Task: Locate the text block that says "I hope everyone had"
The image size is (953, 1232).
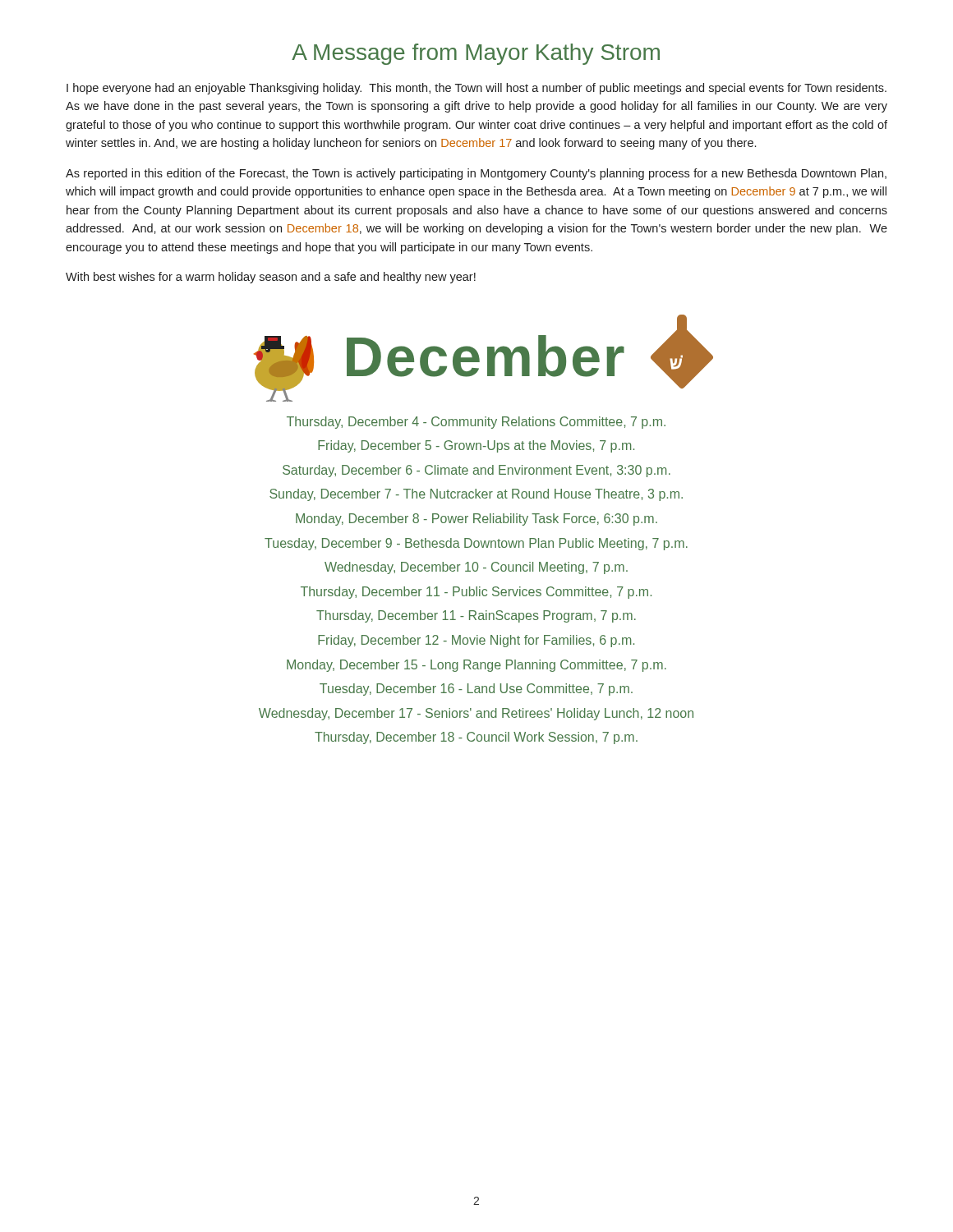Action: 476,116
